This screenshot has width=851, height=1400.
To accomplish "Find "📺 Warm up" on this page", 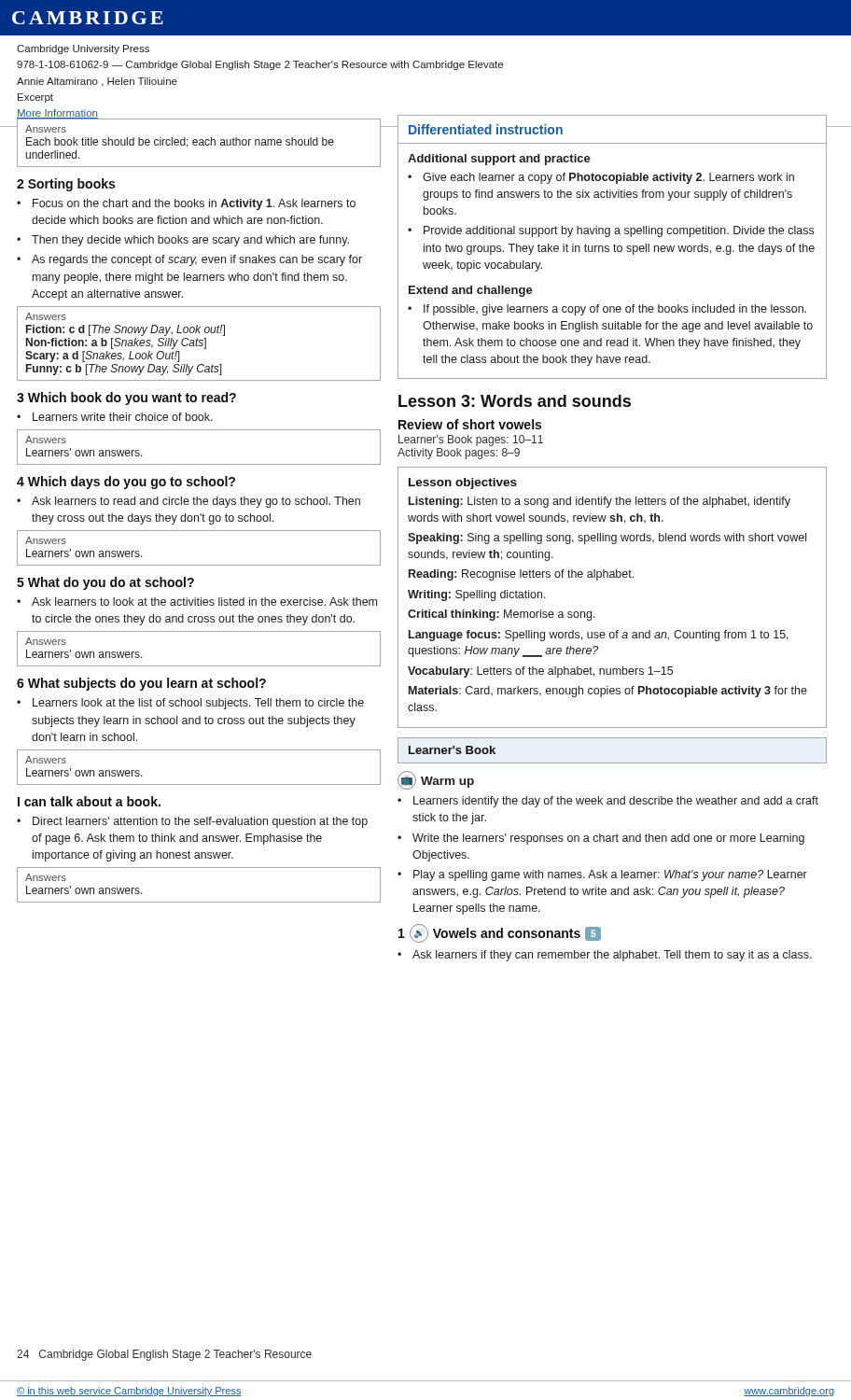I will pyautogui.click(x=436, y=780).
